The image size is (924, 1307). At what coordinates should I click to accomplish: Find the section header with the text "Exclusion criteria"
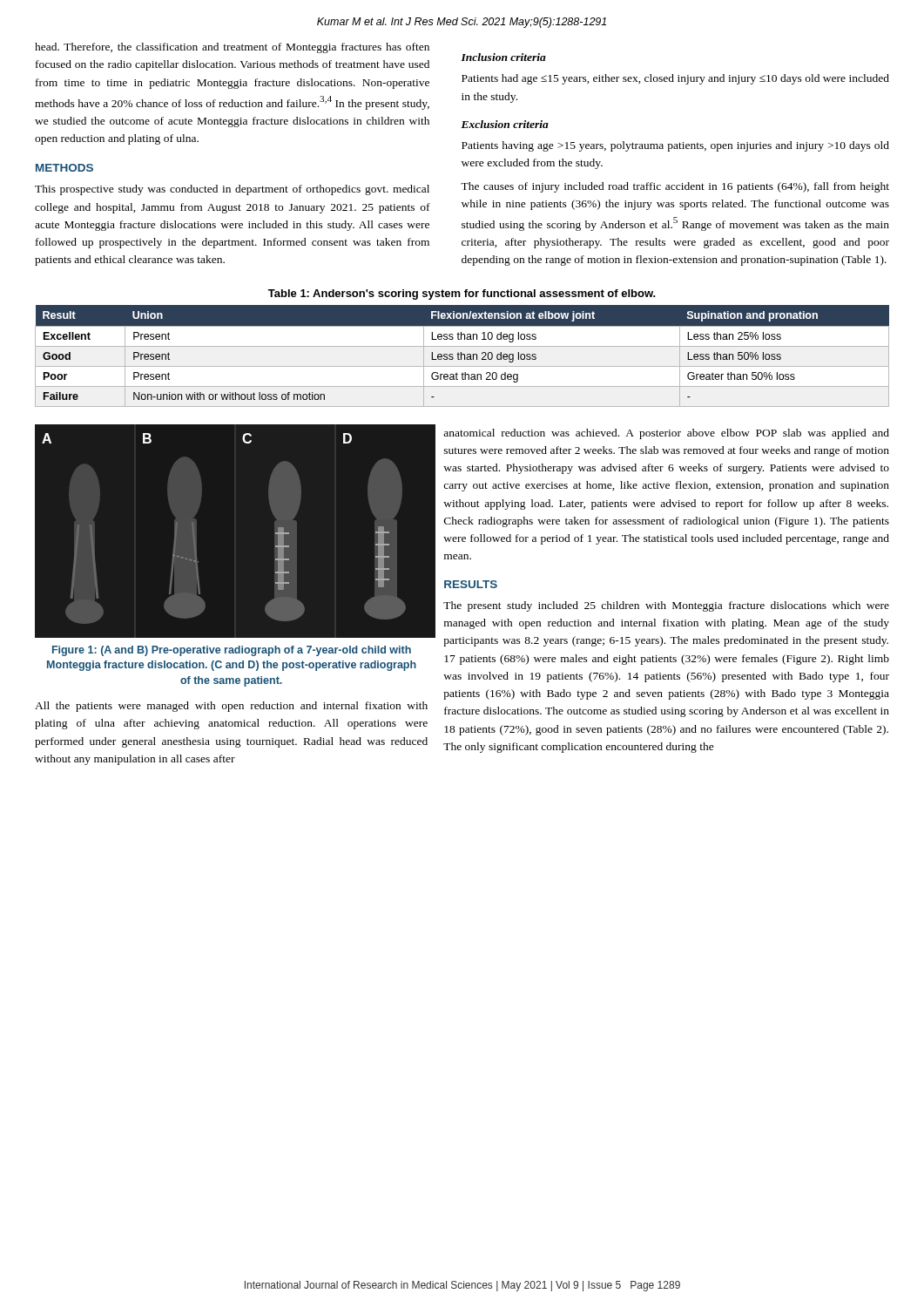click(505, 124)
